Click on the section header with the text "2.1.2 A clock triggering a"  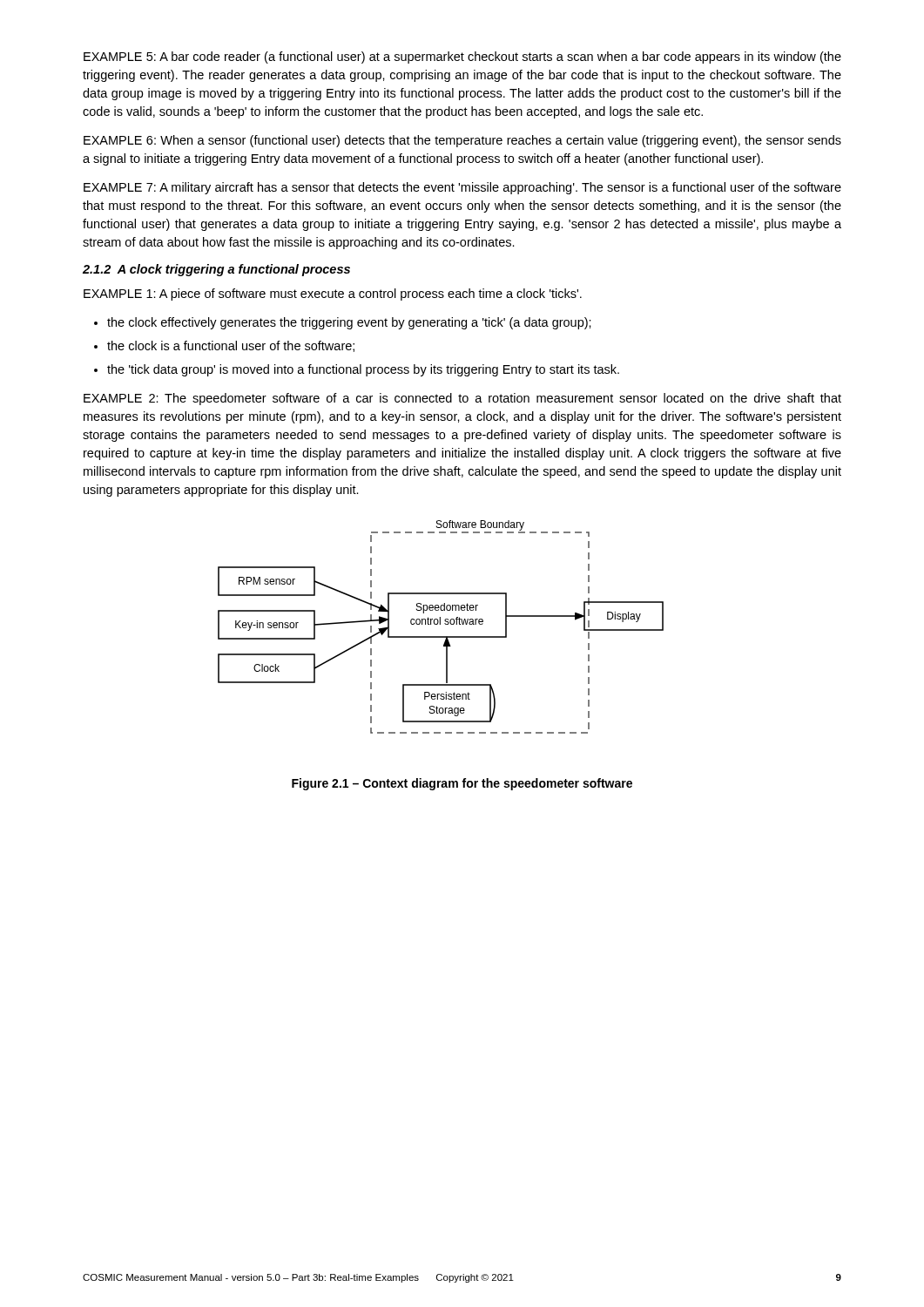click(x=217, y=269)
